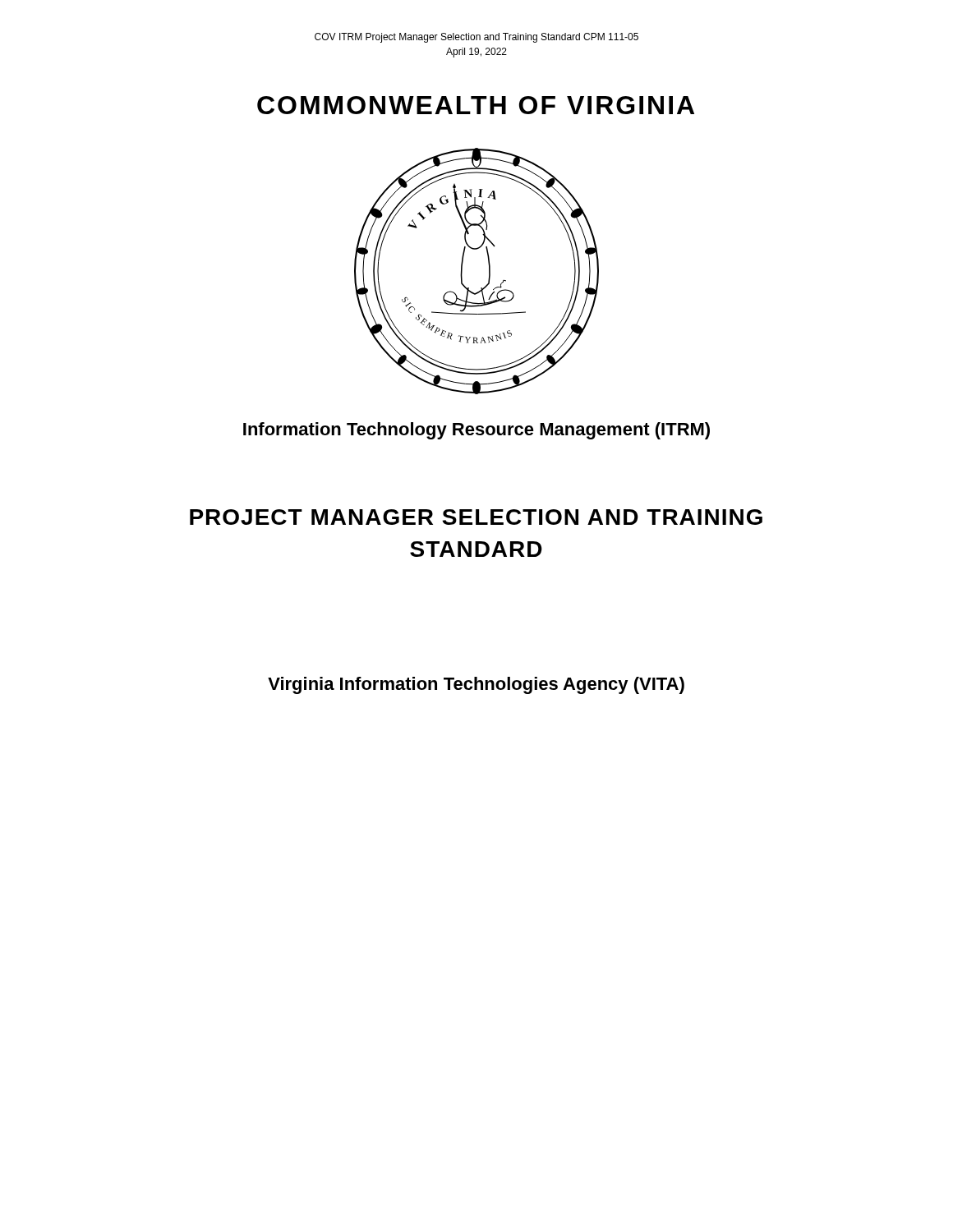
Task: Click where it says "COMMONWEALTH OF VIRGINIA"
Action: click(x=476, y=105)
